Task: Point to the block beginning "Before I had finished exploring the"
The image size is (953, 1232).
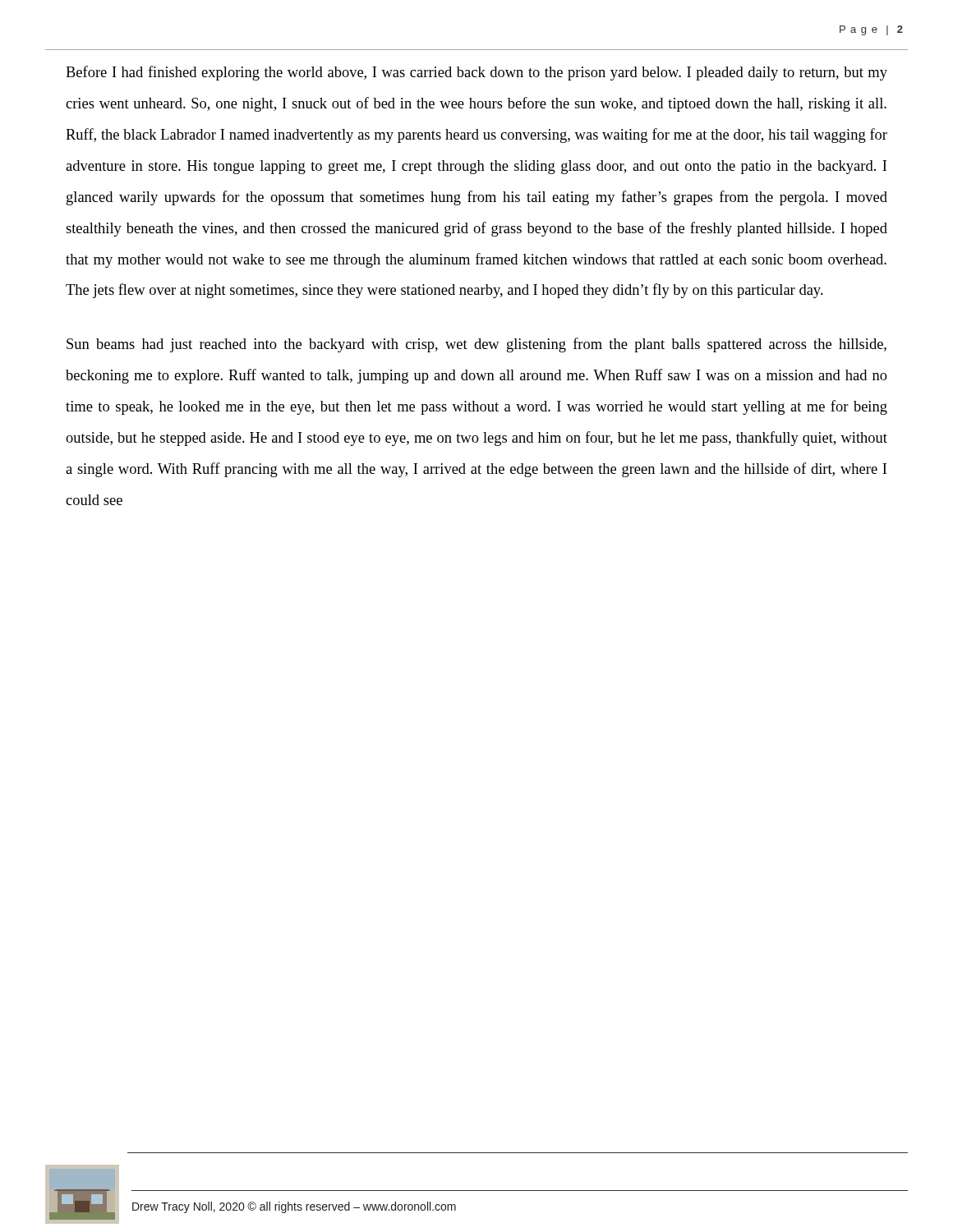Action: 476,287
